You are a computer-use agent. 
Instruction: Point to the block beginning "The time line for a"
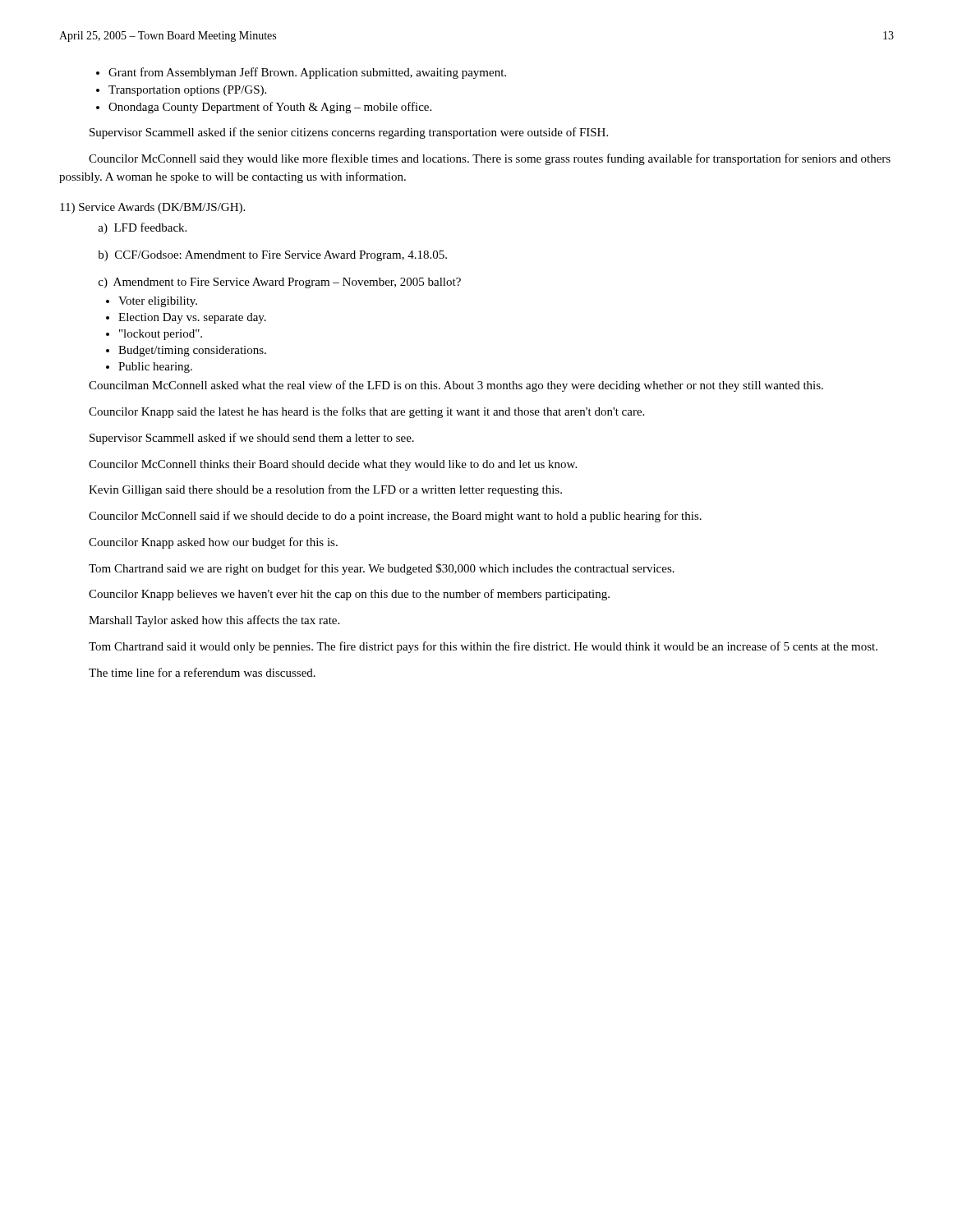coord(202,672)
